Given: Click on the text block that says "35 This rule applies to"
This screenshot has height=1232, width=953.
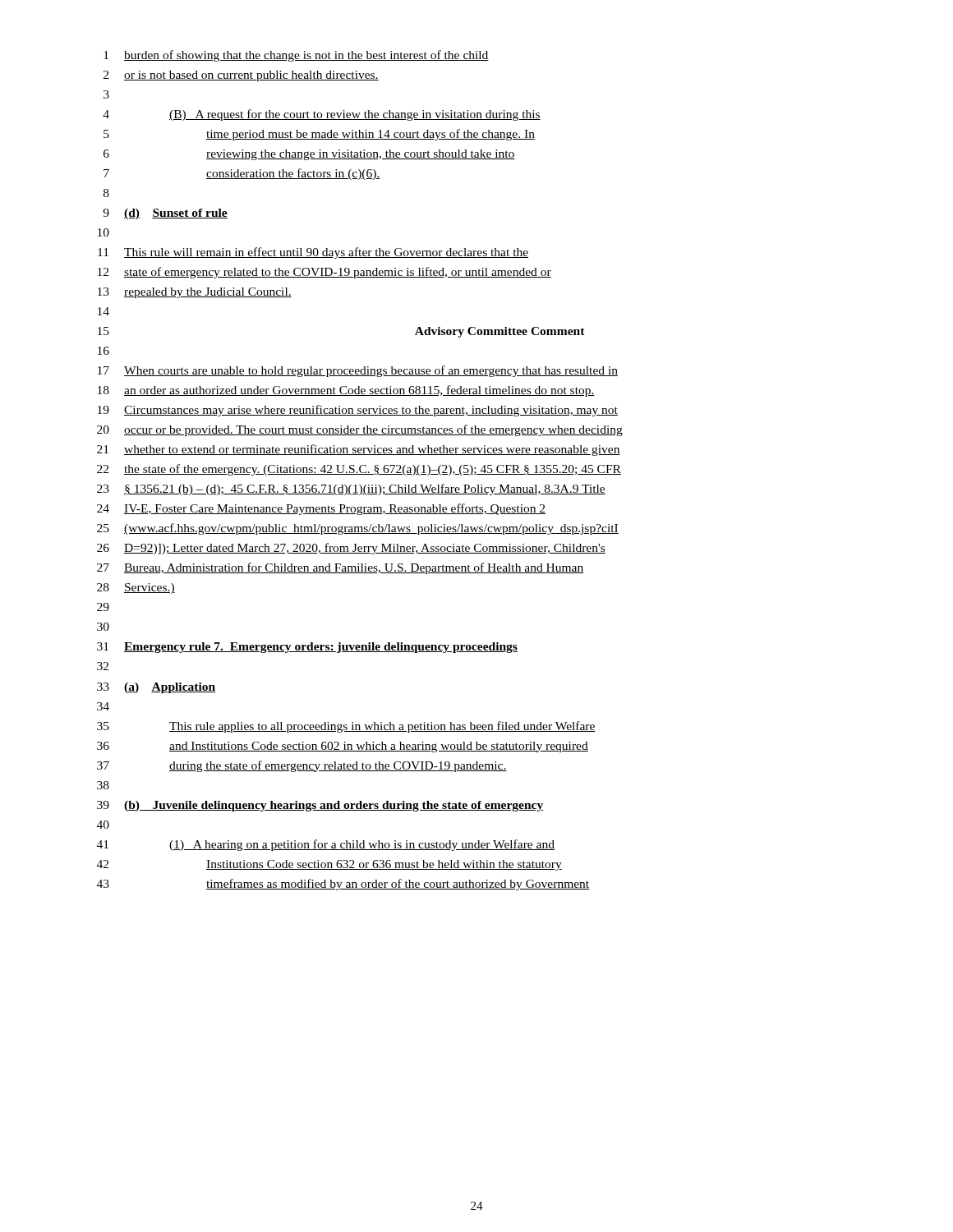Looking at the screenshot, I should pyautogui.click(x=476, y=726).
